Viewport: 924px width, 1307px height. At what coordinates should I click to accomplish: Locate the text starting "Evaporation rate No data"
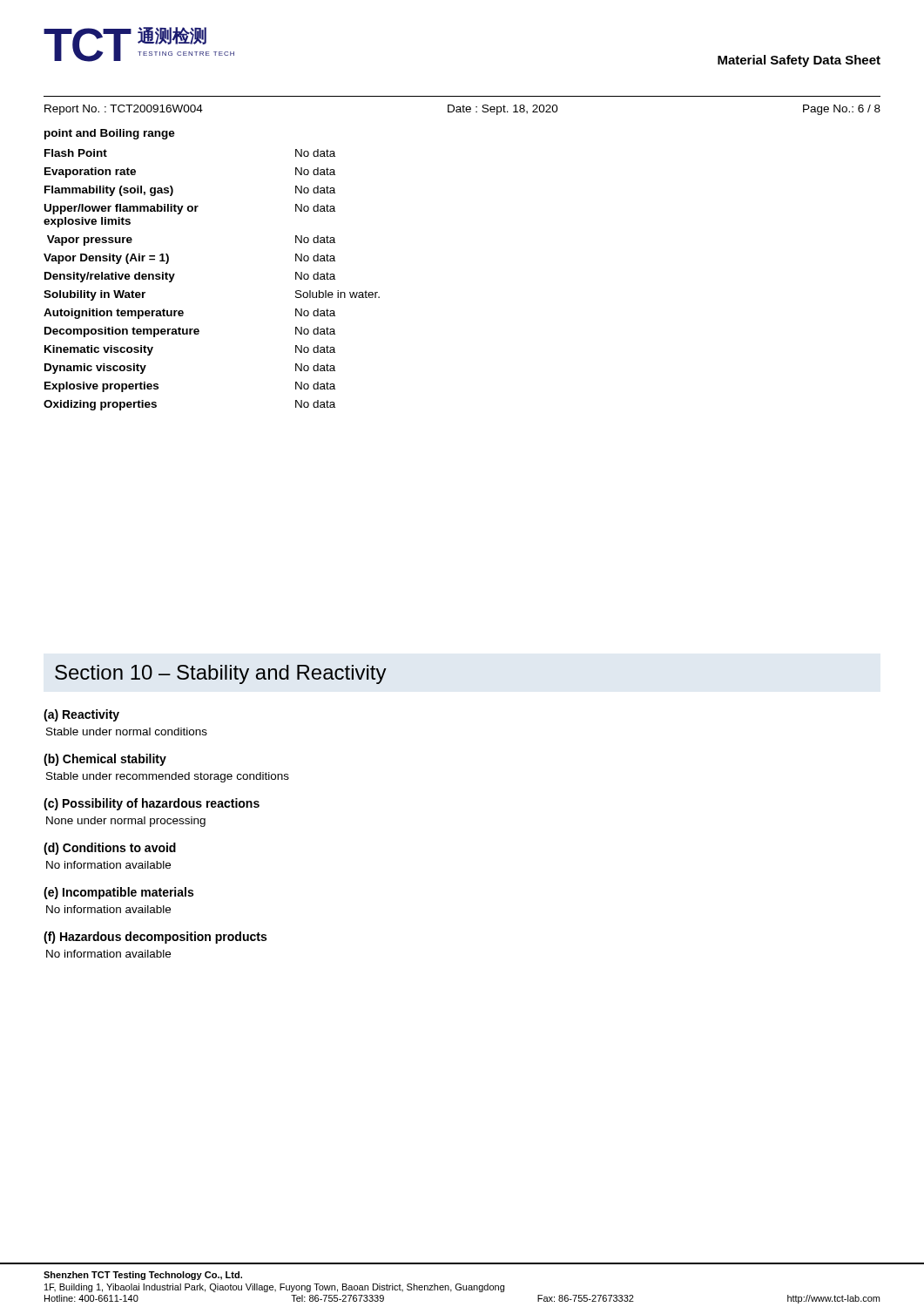88,172
